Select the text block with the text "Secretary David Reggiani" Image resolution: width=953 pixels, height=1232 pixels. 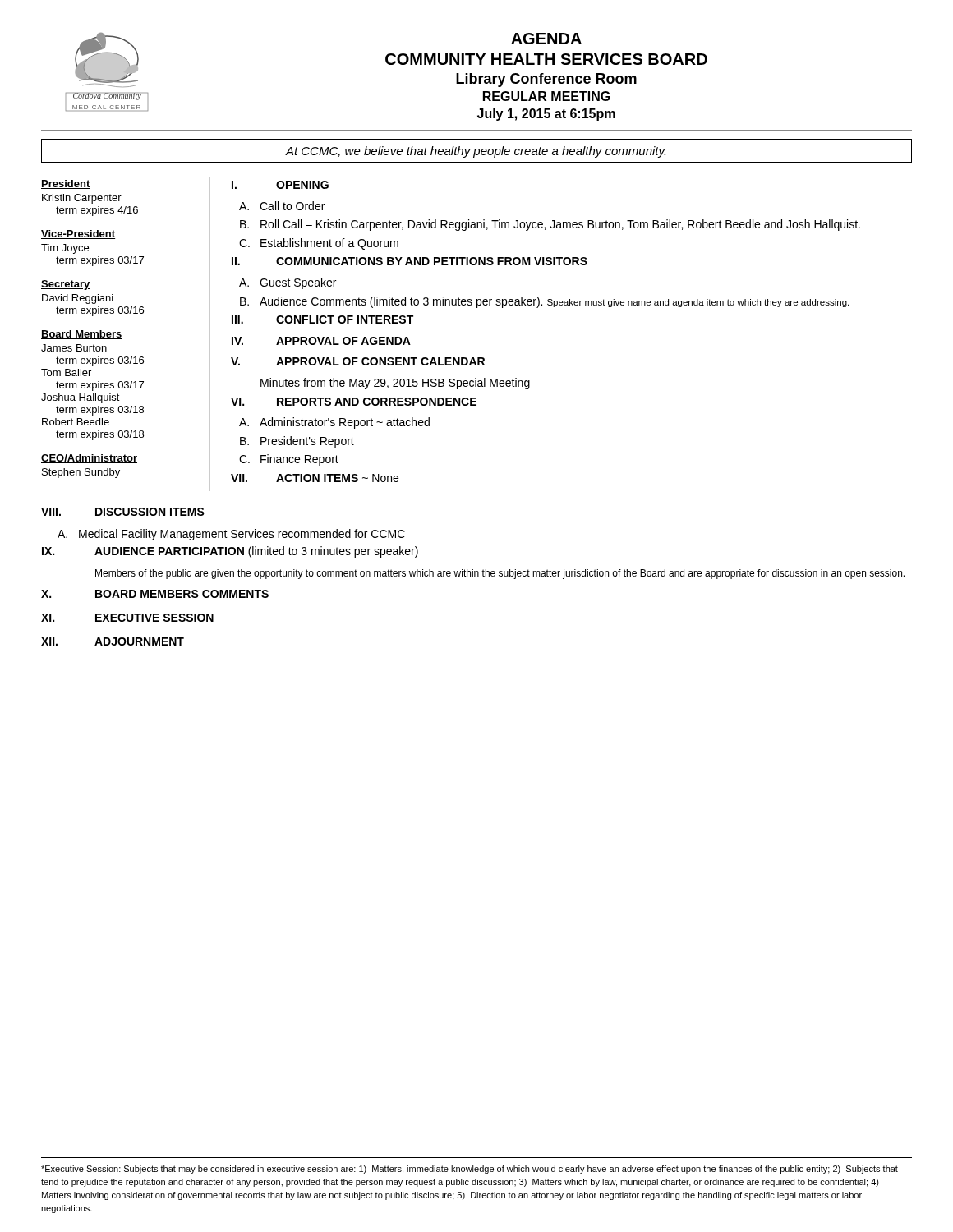[x=119, y=297]
